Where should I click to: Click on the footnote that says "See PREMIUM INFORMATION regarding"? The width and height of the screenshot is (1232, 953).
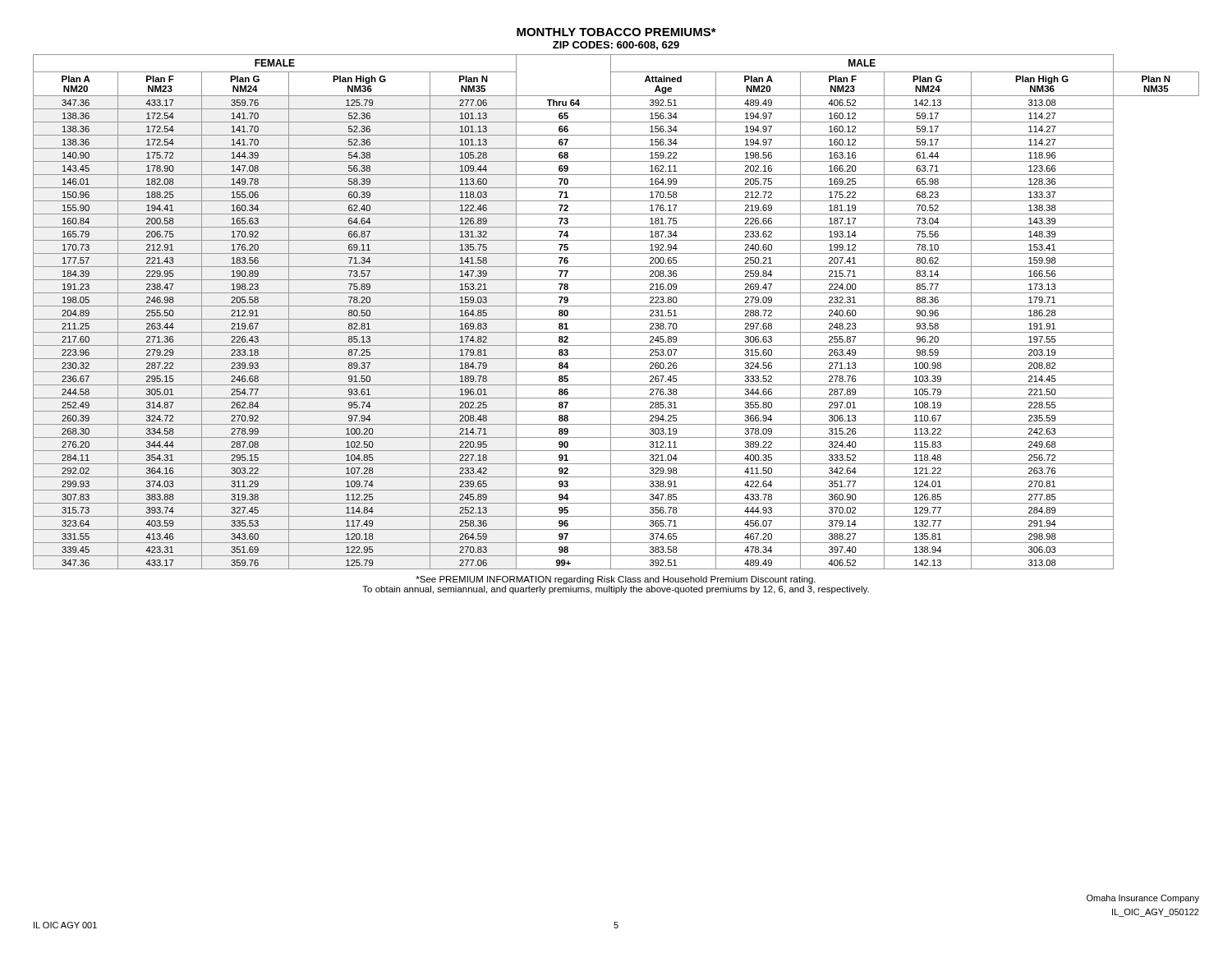coord(616,584)
